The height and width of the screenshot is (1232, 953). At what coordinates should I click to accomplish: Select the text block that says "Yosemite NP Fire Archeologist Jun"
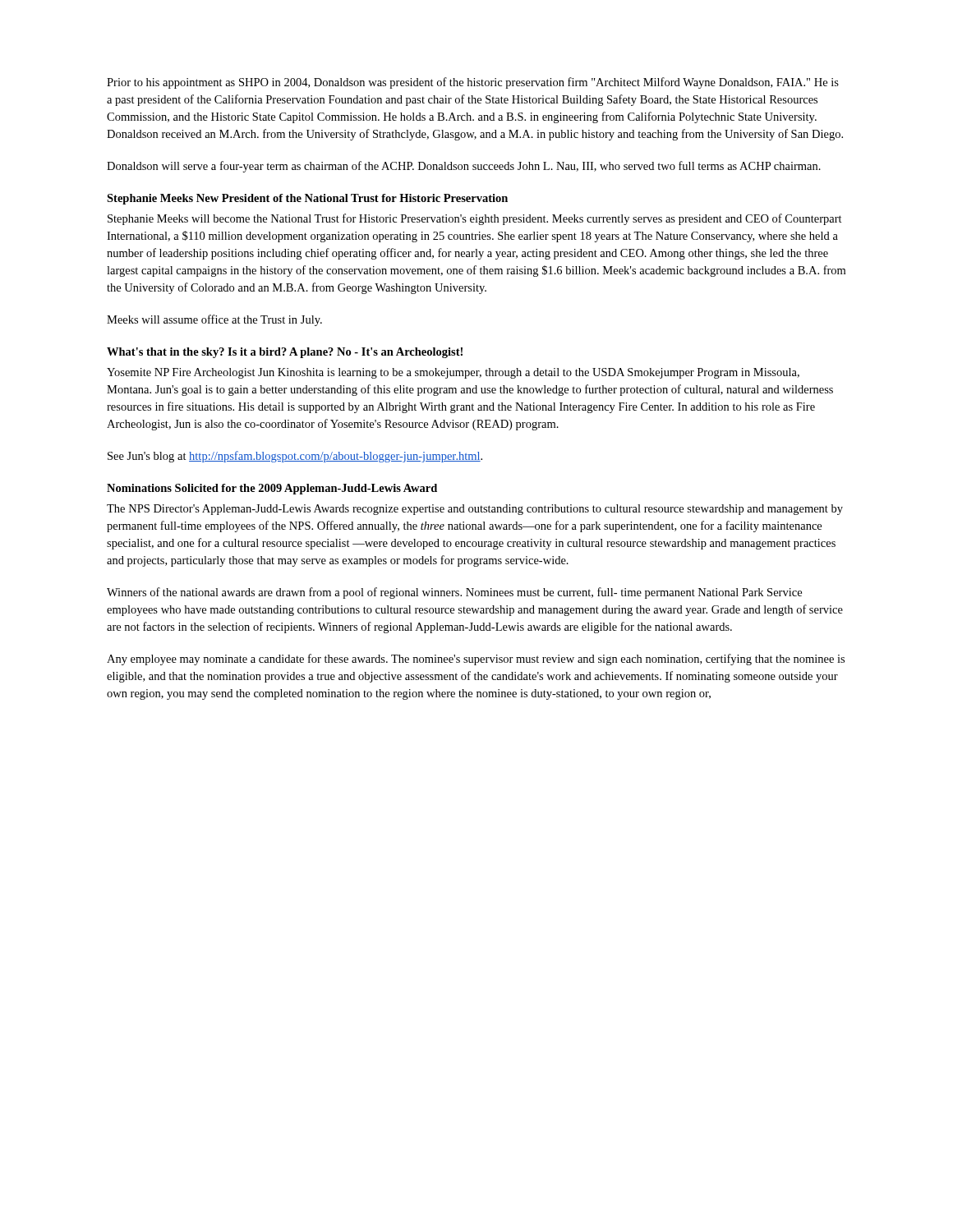coord(470,398)
